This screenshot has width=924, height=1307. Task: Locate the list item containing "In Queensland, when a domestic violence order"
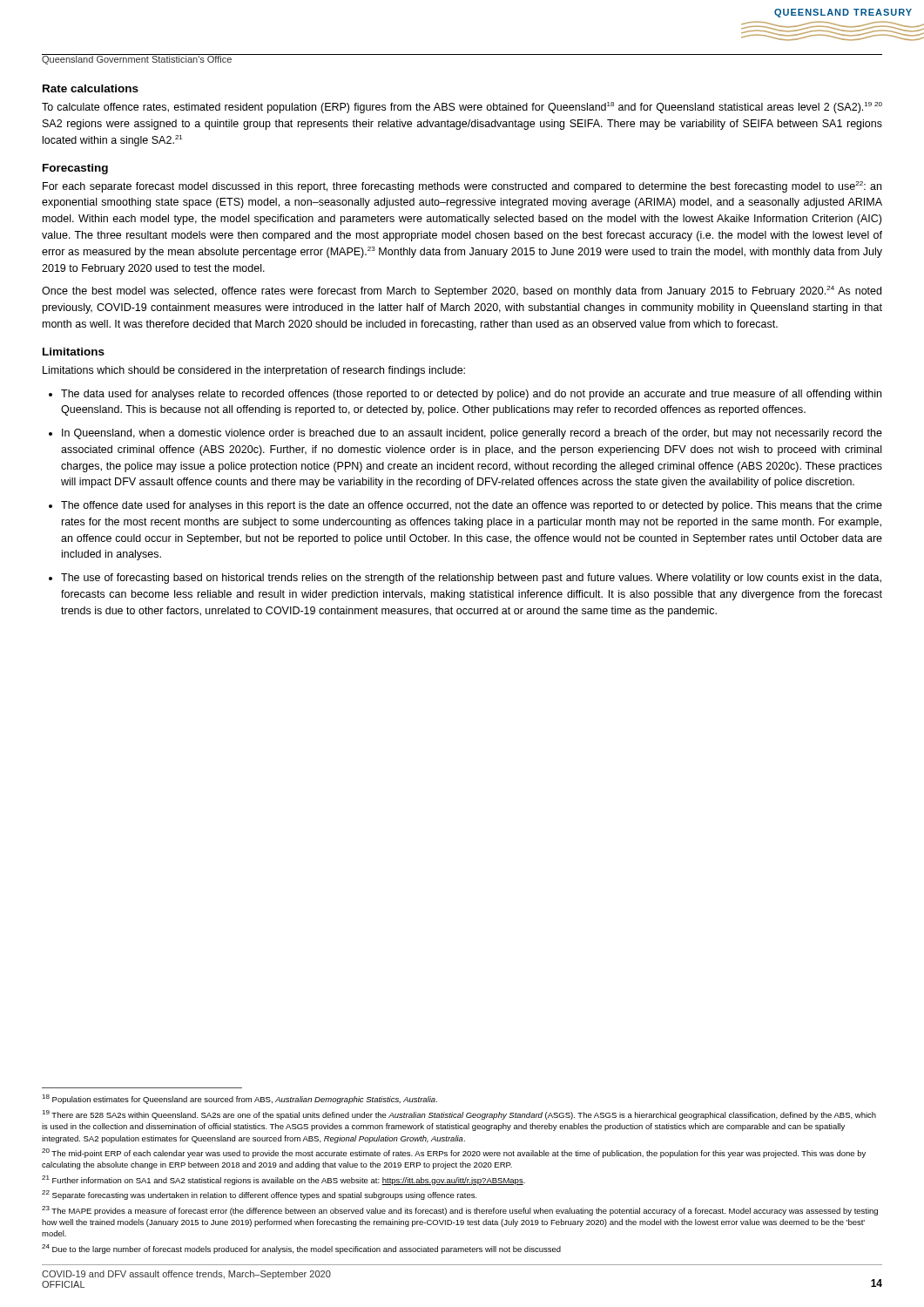point(472,458)
